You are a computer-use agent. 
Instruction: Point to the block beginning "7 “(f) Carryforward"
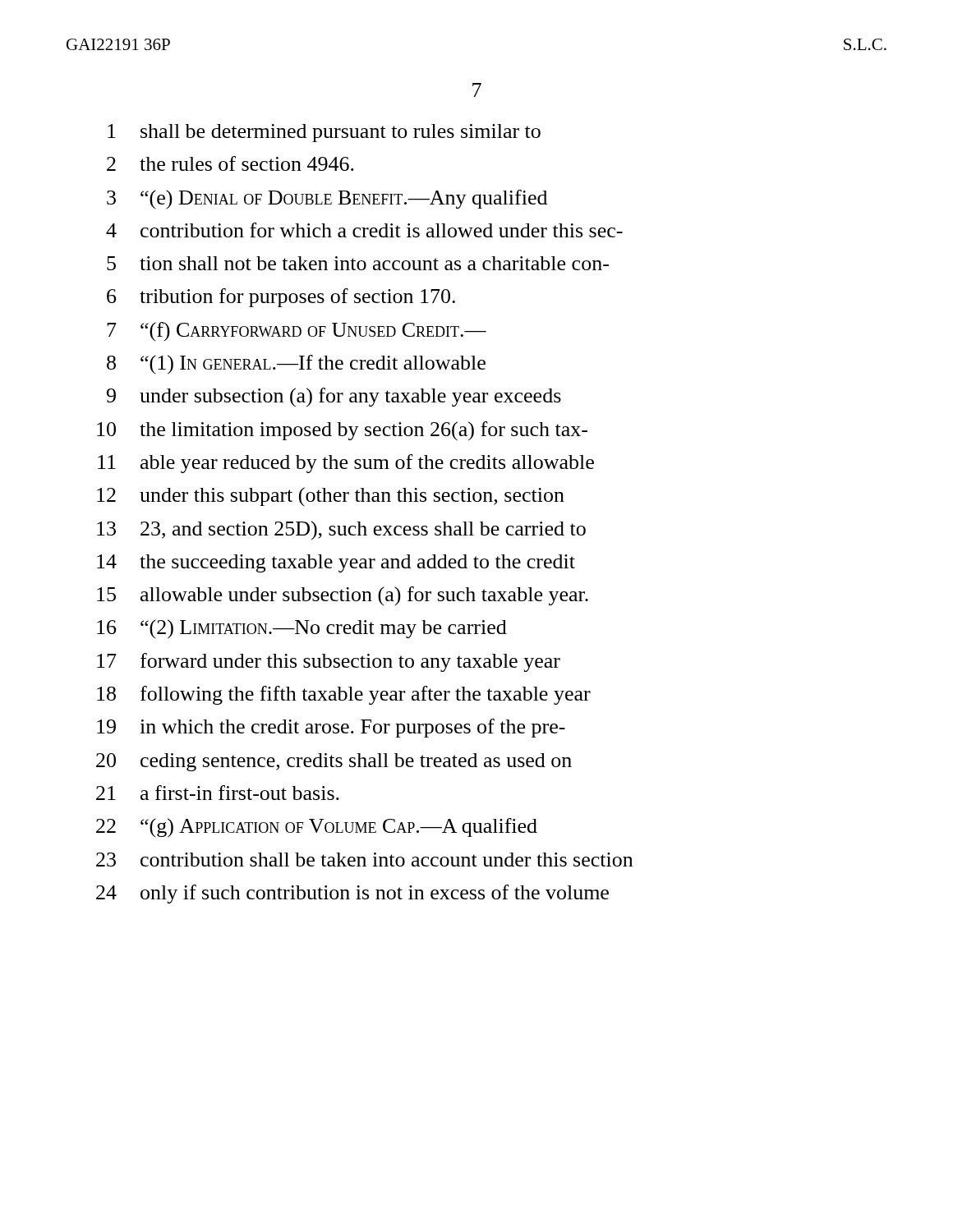476,330
